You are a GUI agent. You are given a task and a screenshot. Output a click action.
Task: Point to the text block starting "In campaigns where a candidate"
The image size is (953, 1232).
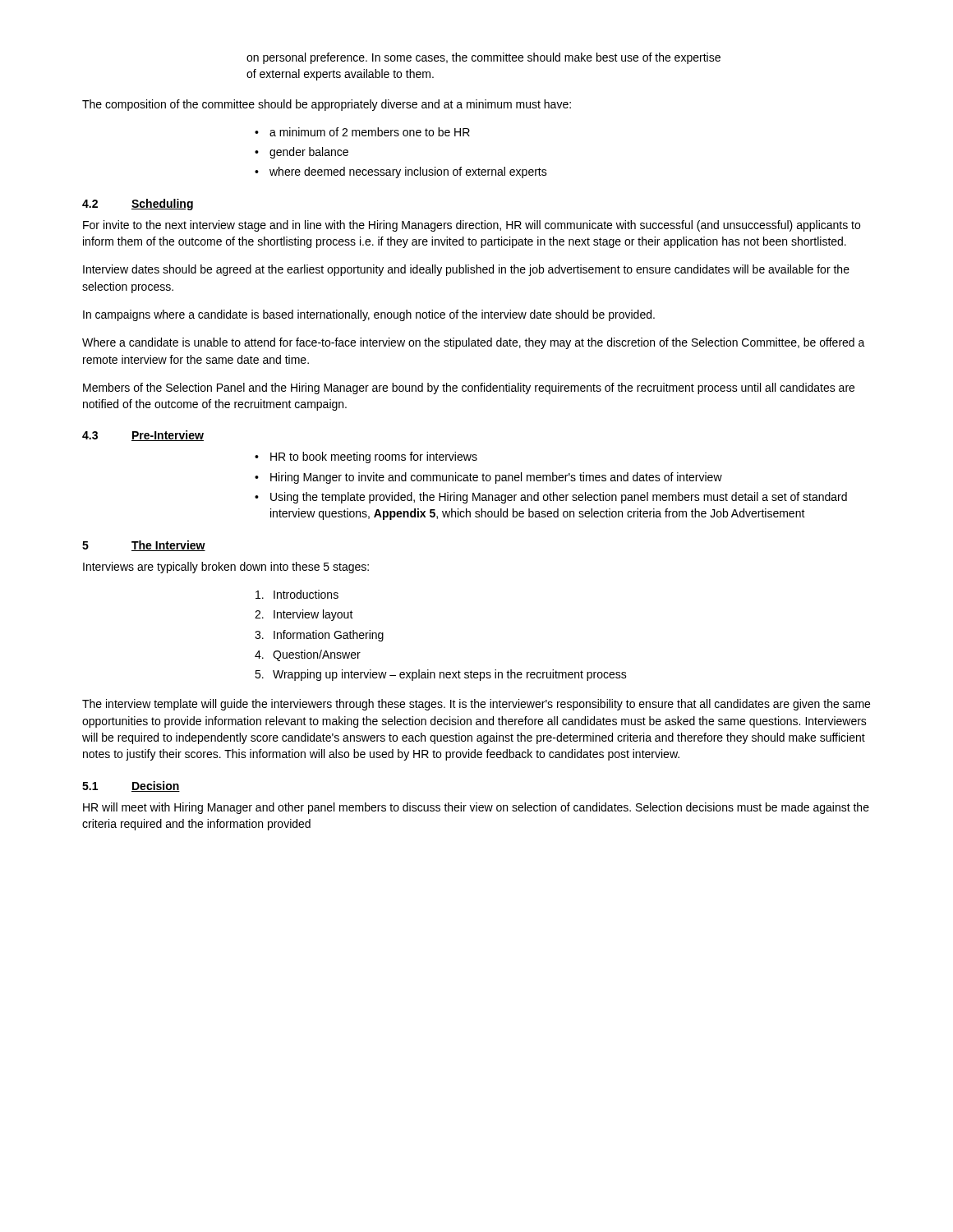(x=476, y=315)
